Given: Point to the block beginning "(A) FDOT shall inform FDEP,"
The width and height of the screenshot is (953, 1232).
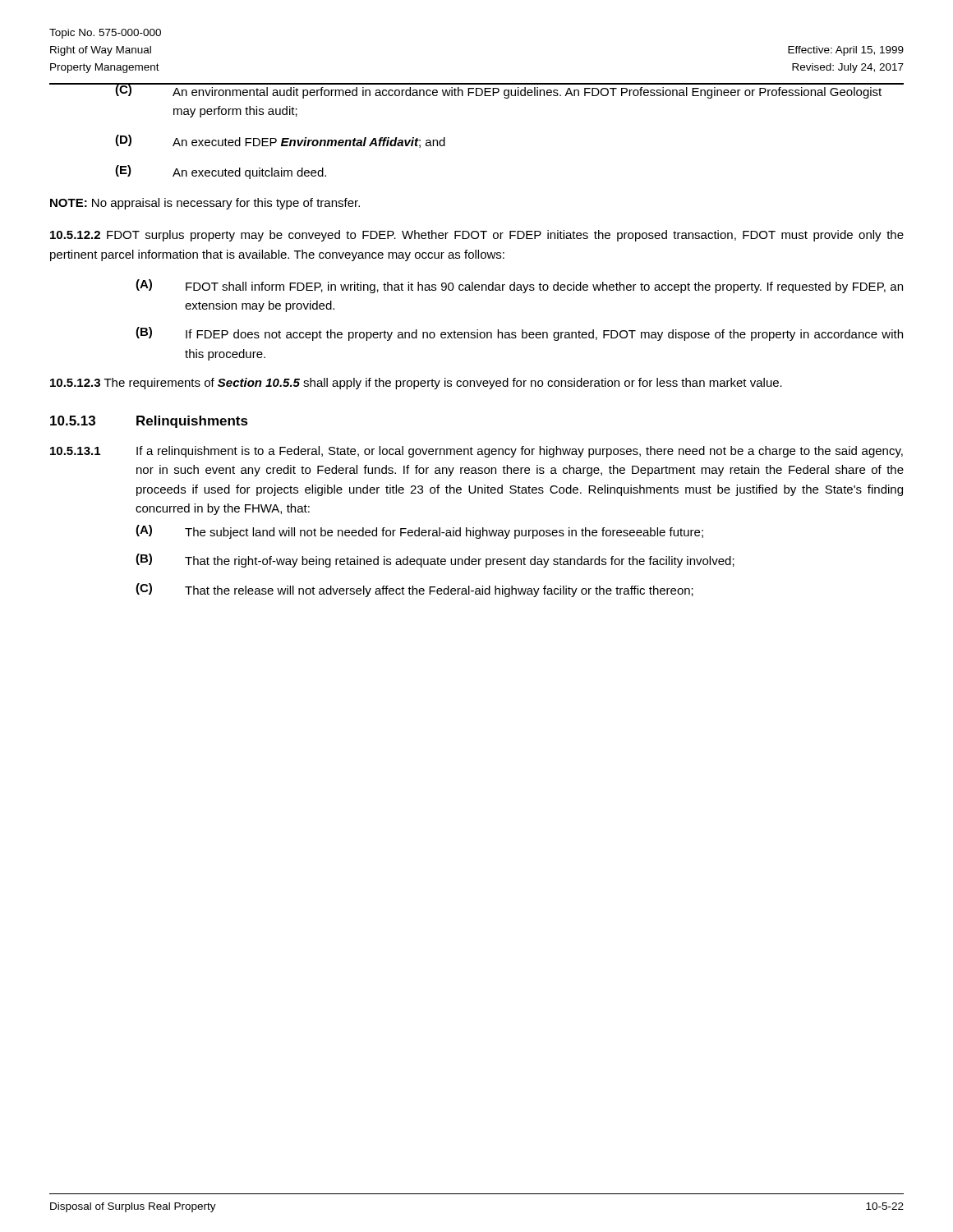Looking at the screenshot, I should point(520,296).
